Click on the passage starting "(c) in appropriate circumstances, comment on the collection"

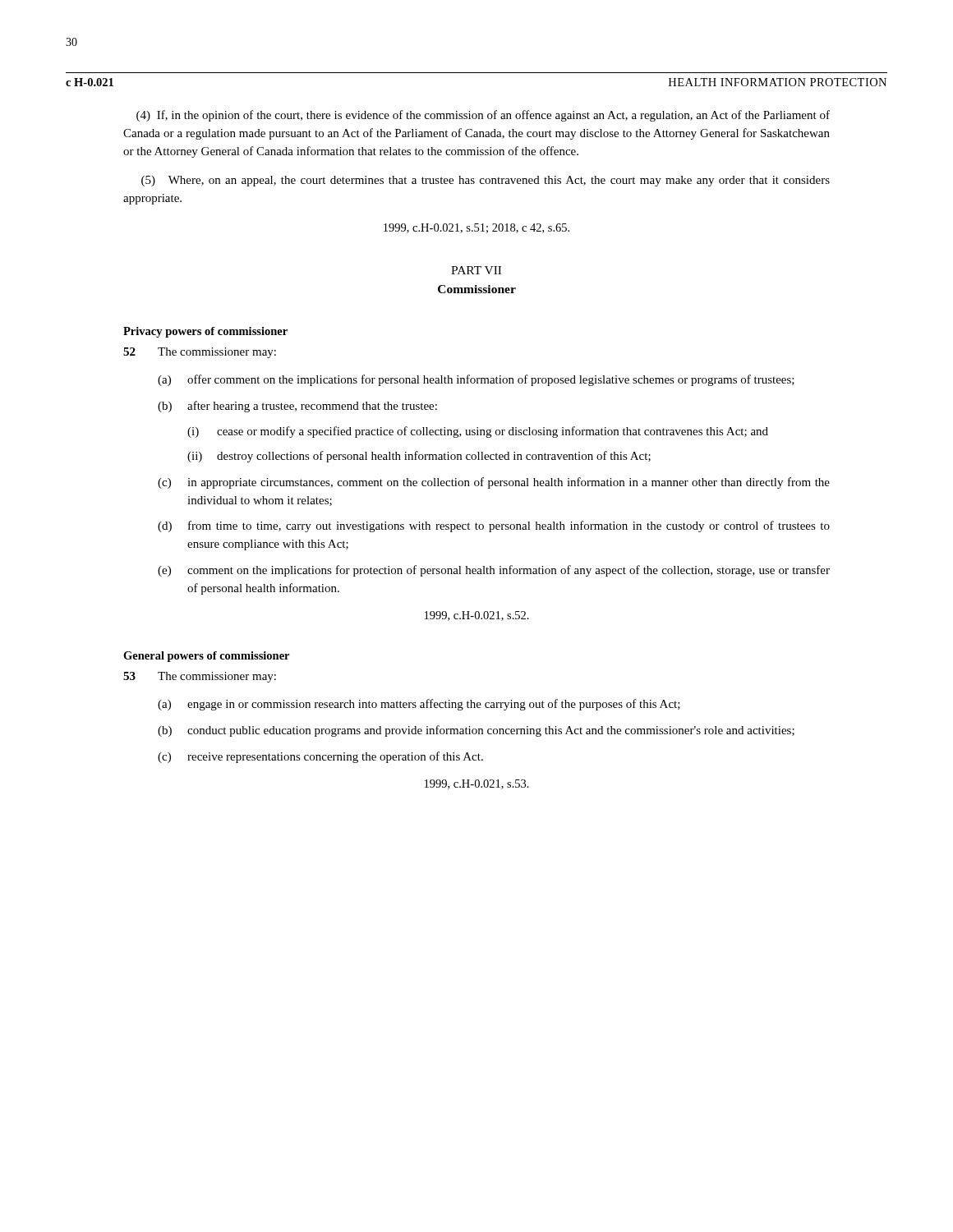(494, 492)
